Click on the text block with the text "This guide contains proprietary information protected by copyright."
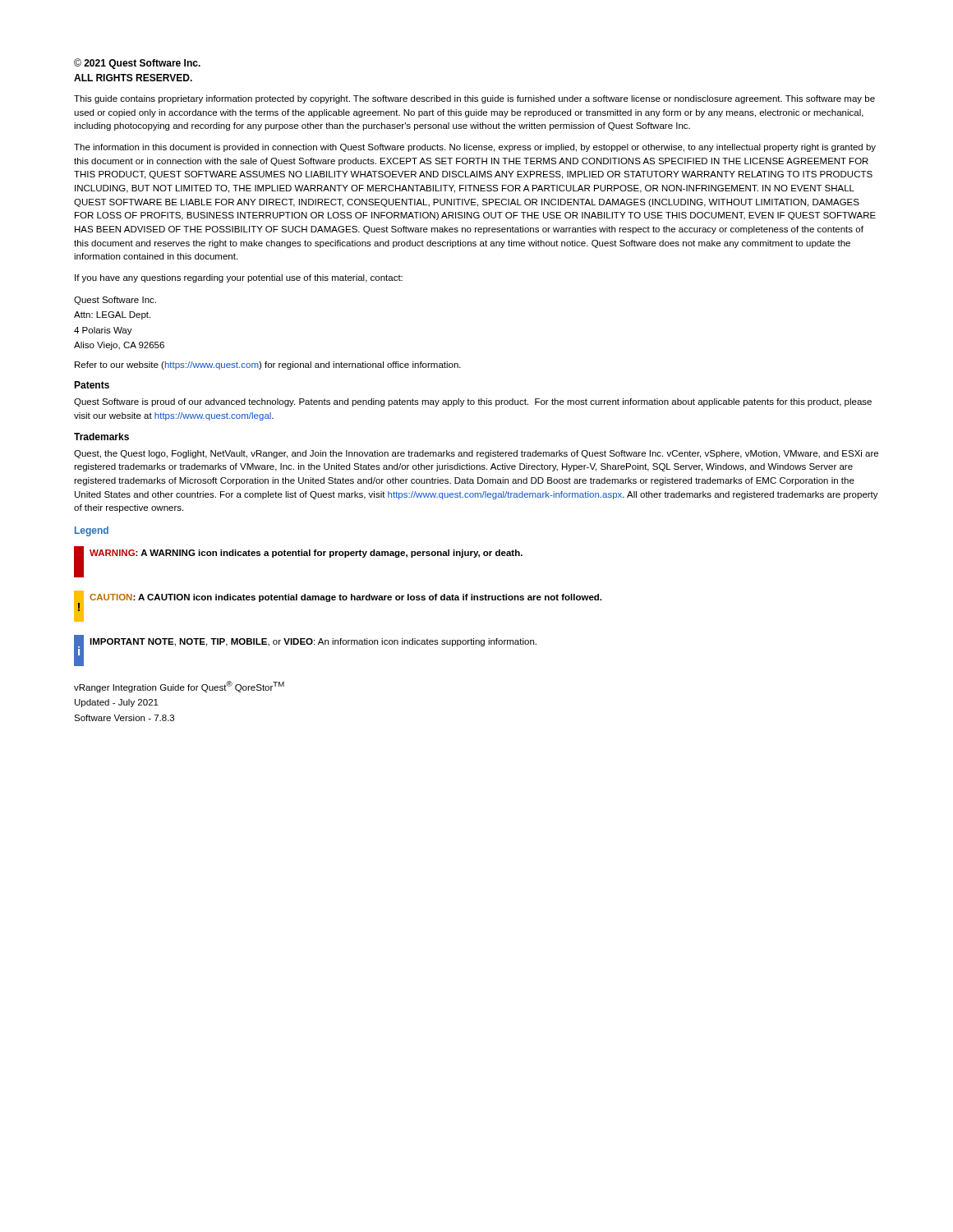Image resolution: width=953 pixels, height=1232 pixels. point(474,112)
